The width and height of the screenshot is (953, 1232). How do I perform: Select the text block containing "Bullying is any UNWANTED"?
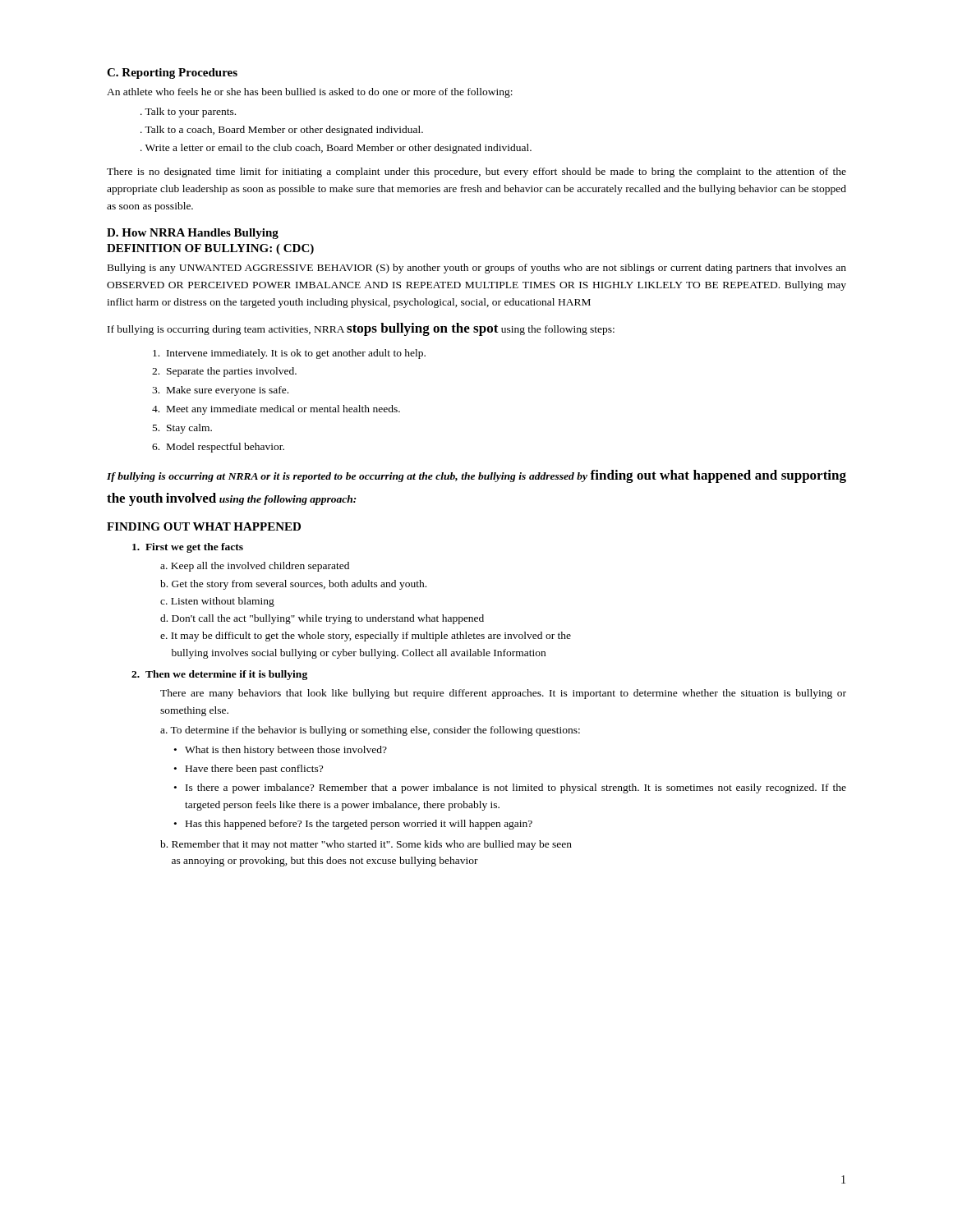click(476, 285)
